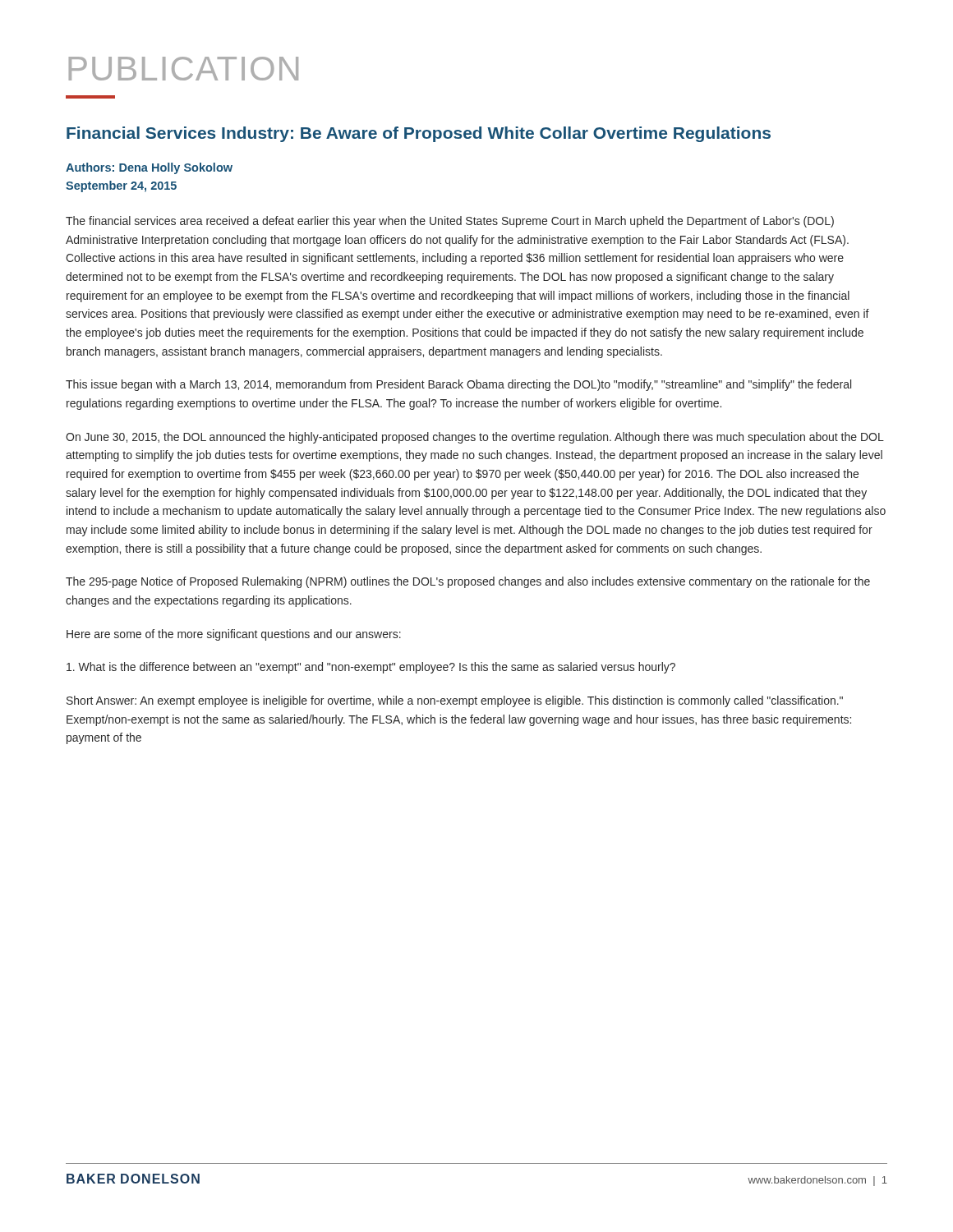The width and height of the screenshot is (953, 1232).
Task: Click the title
Action: 476,74
